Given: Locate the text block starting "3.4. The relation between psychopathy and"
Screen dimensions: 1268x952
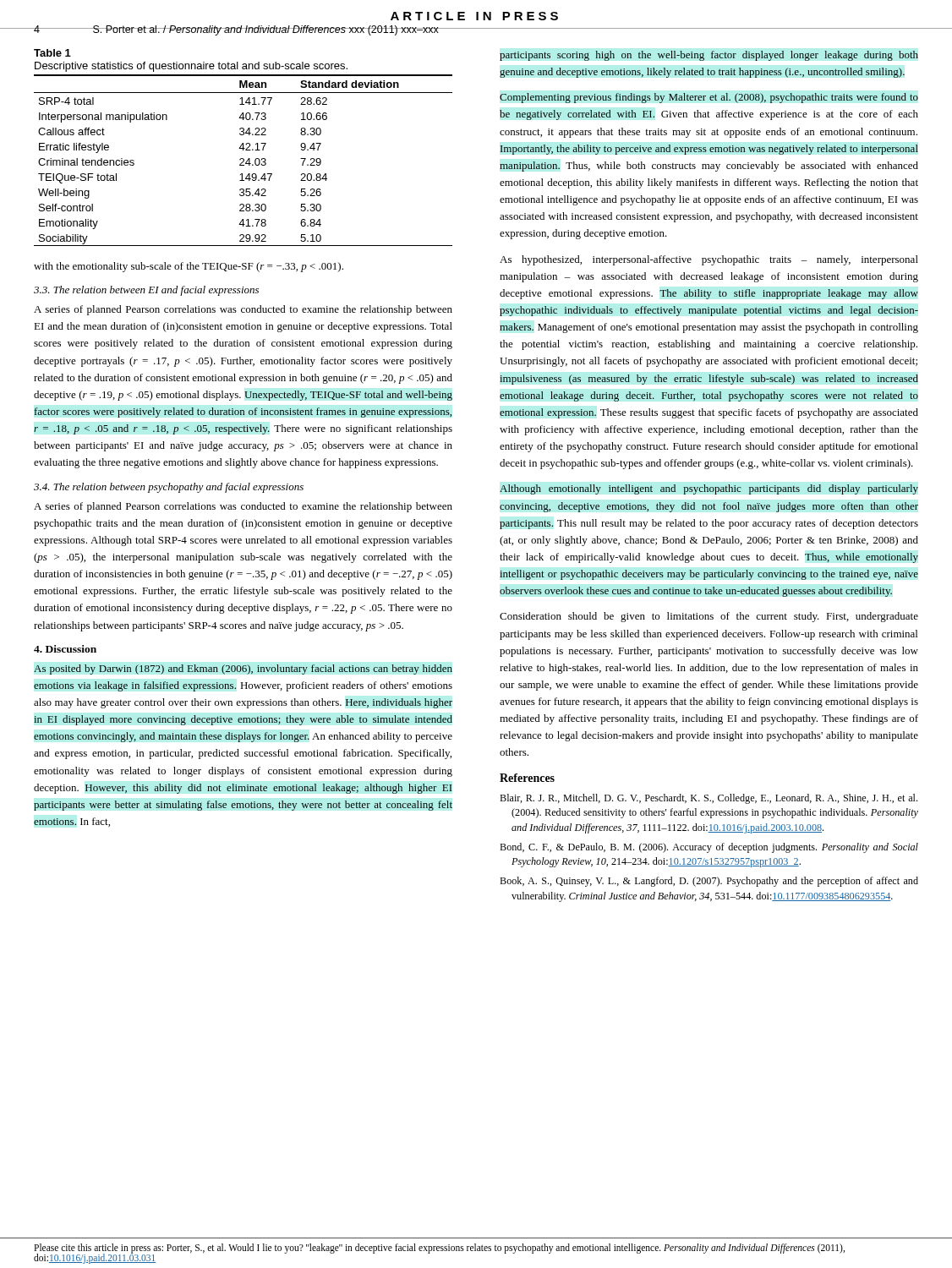Looking at the screenshot, I should pyautogui.click(x=169, y=486).
